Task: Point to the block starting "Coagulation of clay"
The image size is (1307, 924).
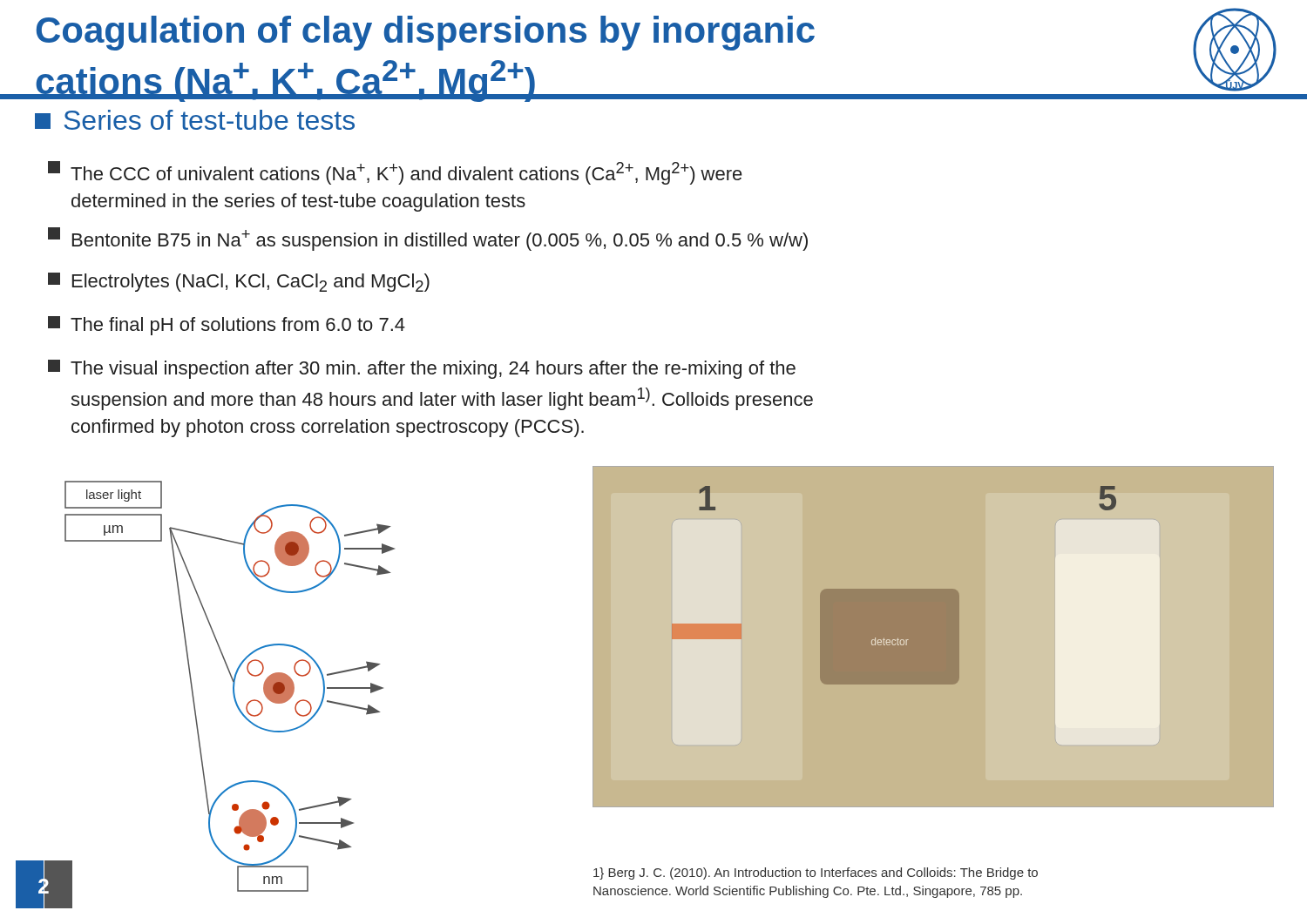Action: point(597,57)
